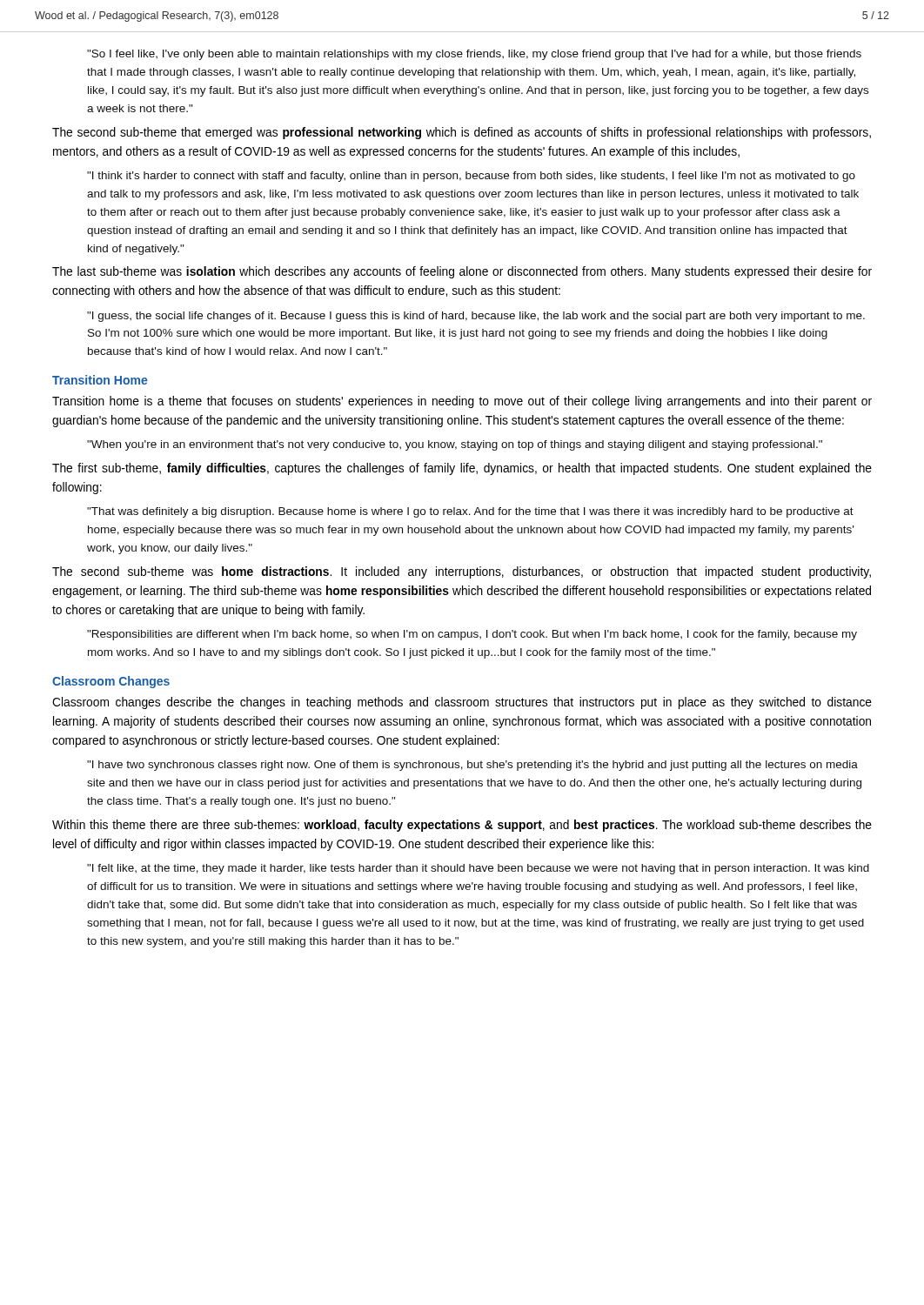Point to the element starting "Transition Home"

point(100,380)
